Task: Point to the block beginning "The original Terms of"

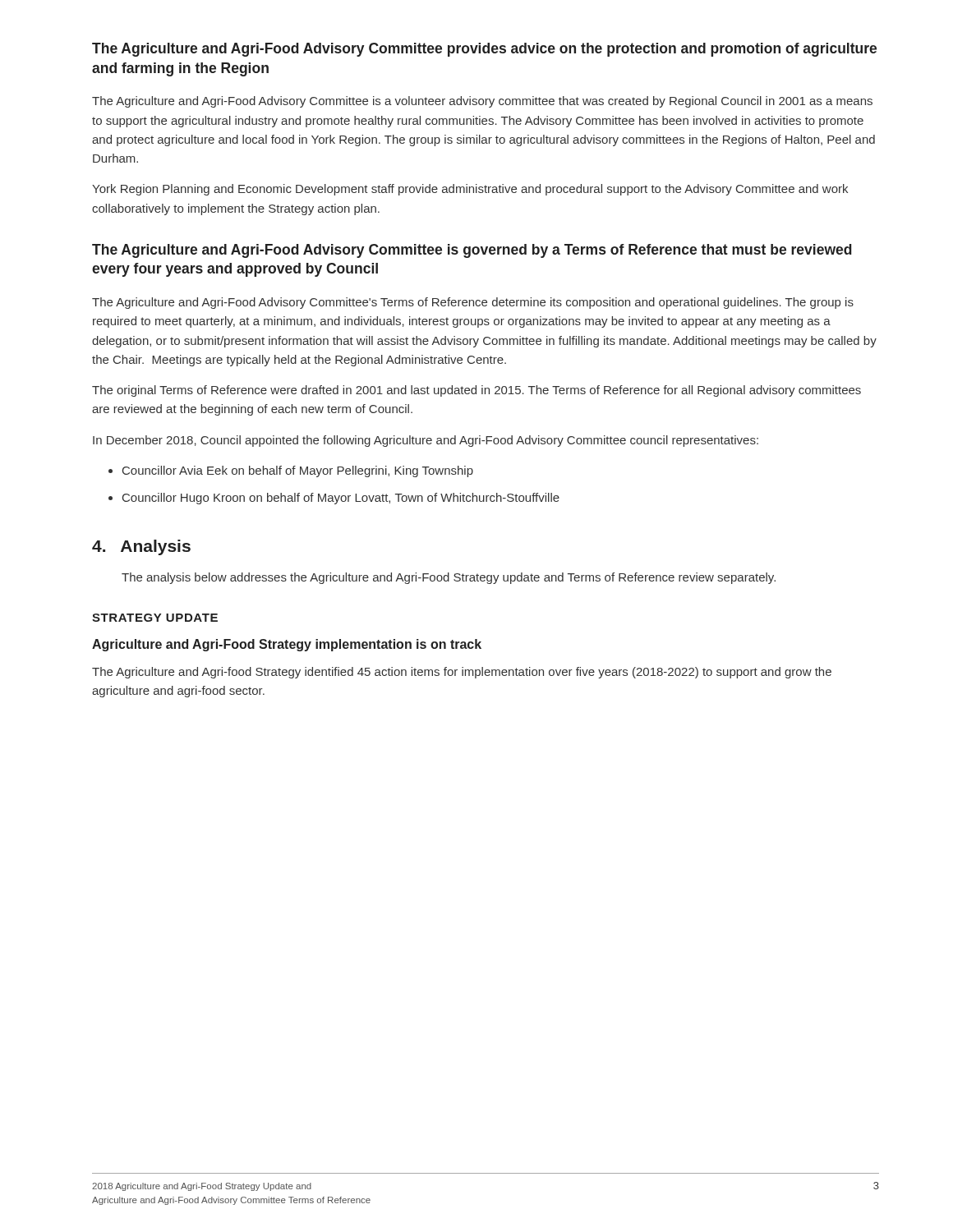Action: 477,399
